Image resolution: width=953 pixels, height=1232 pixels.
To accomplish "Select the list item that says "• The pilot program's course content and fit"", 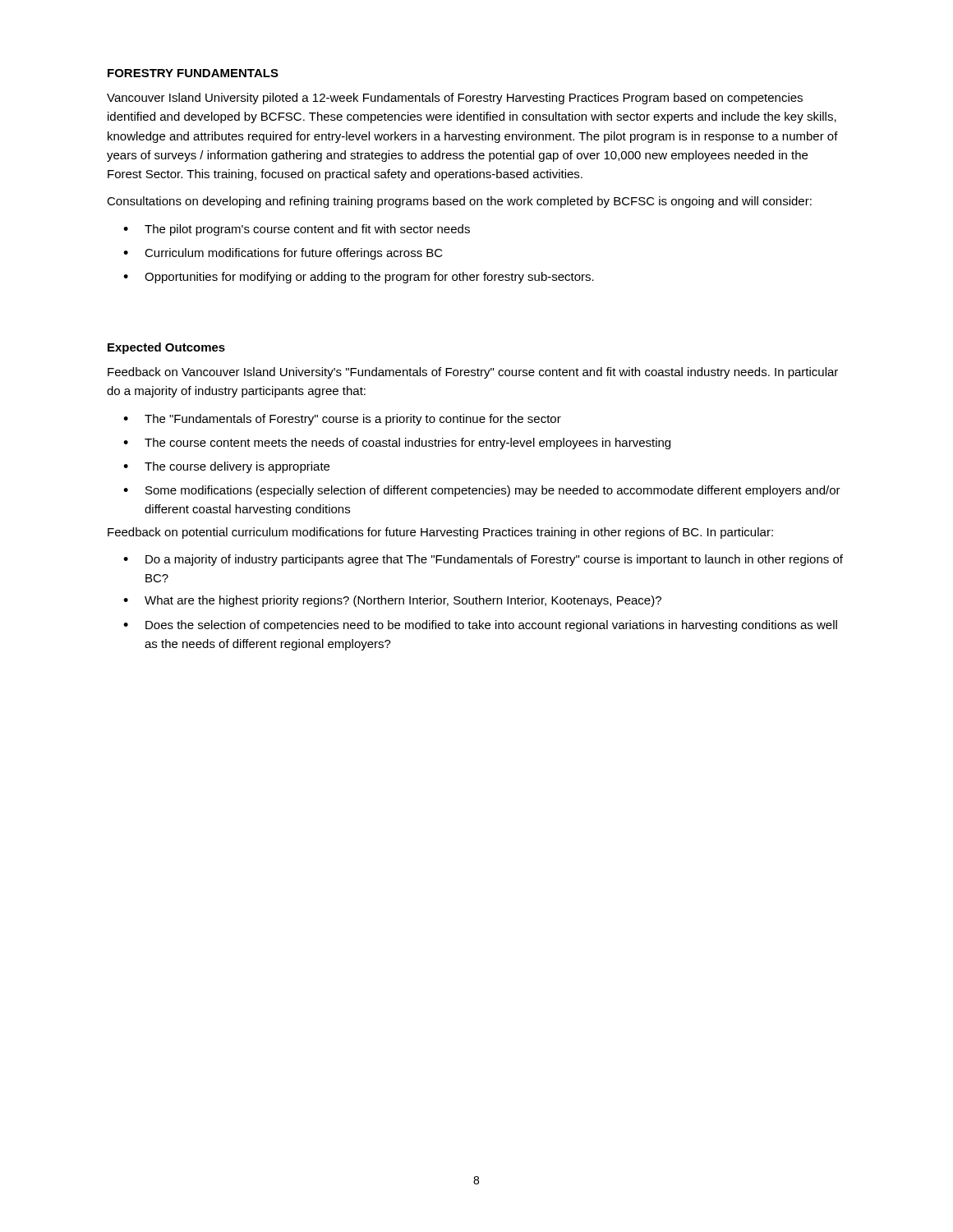I will coord(297,230).
